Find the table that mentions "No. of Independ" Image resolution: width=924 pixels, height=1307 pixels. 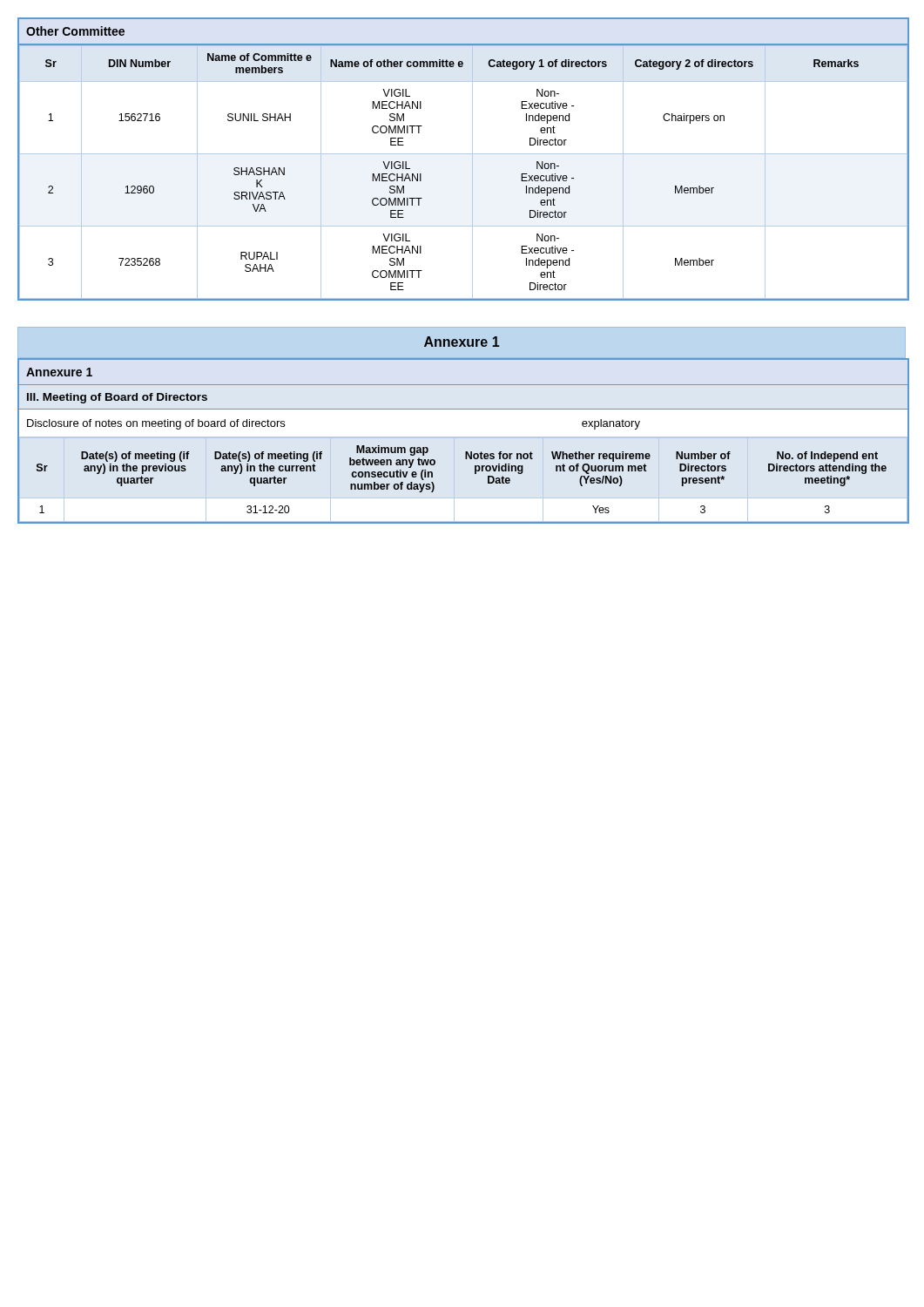pos(463,441)
